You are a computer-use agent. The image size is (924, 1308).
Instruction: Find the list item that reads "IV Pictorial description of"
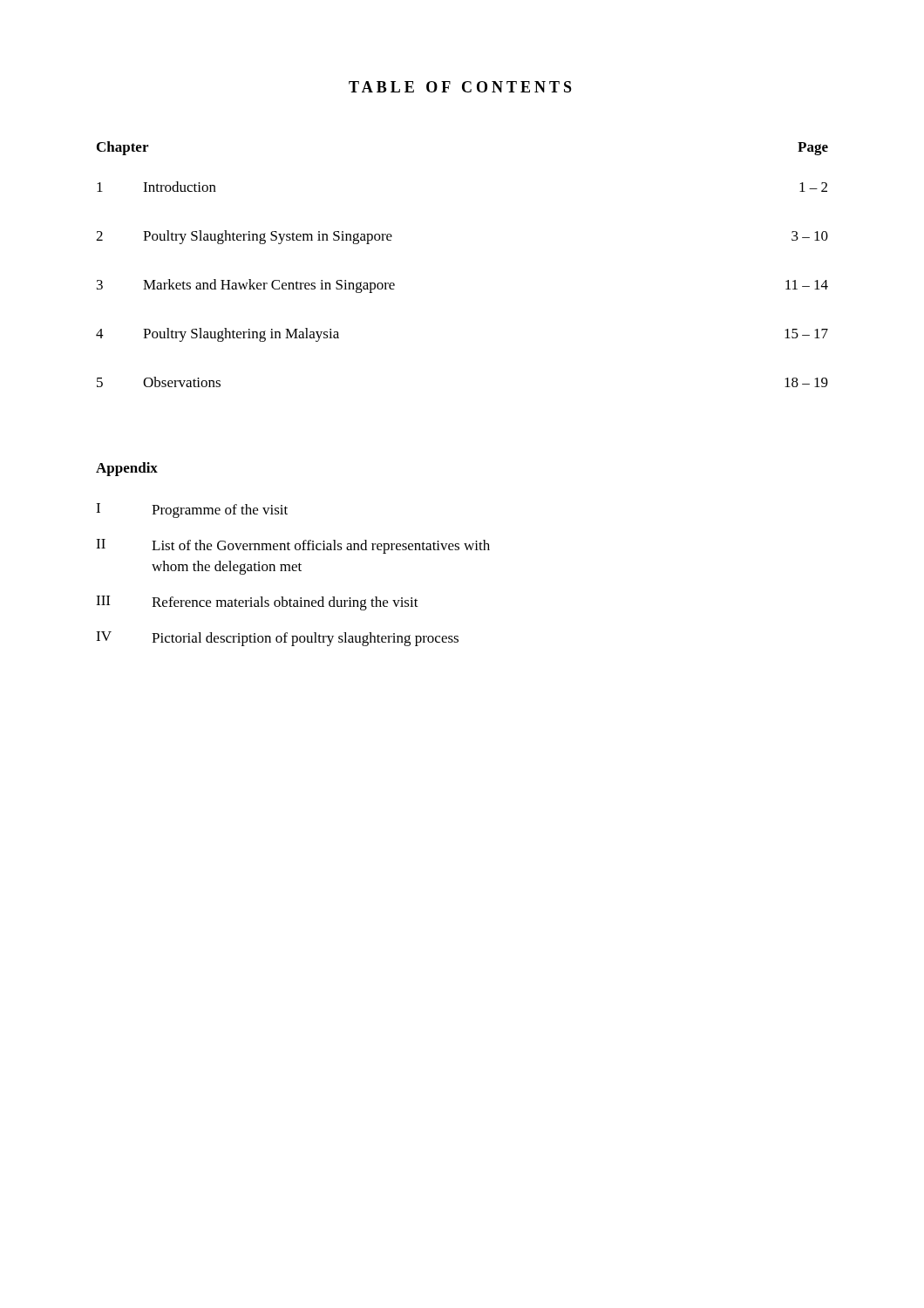point(278,638)
